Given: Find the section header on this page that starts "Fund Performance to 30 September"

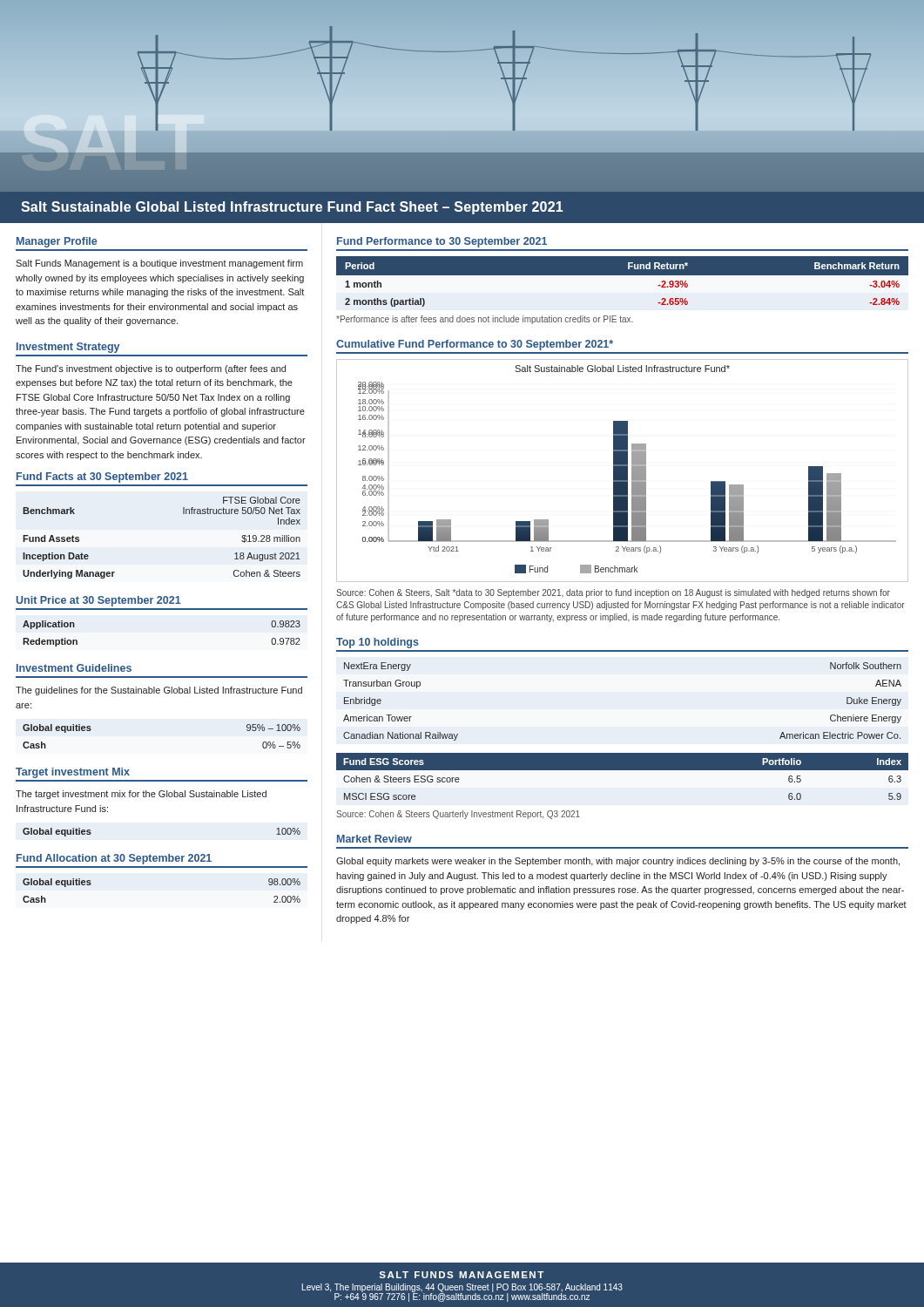Looking at the screenshot, I should 442,241.
